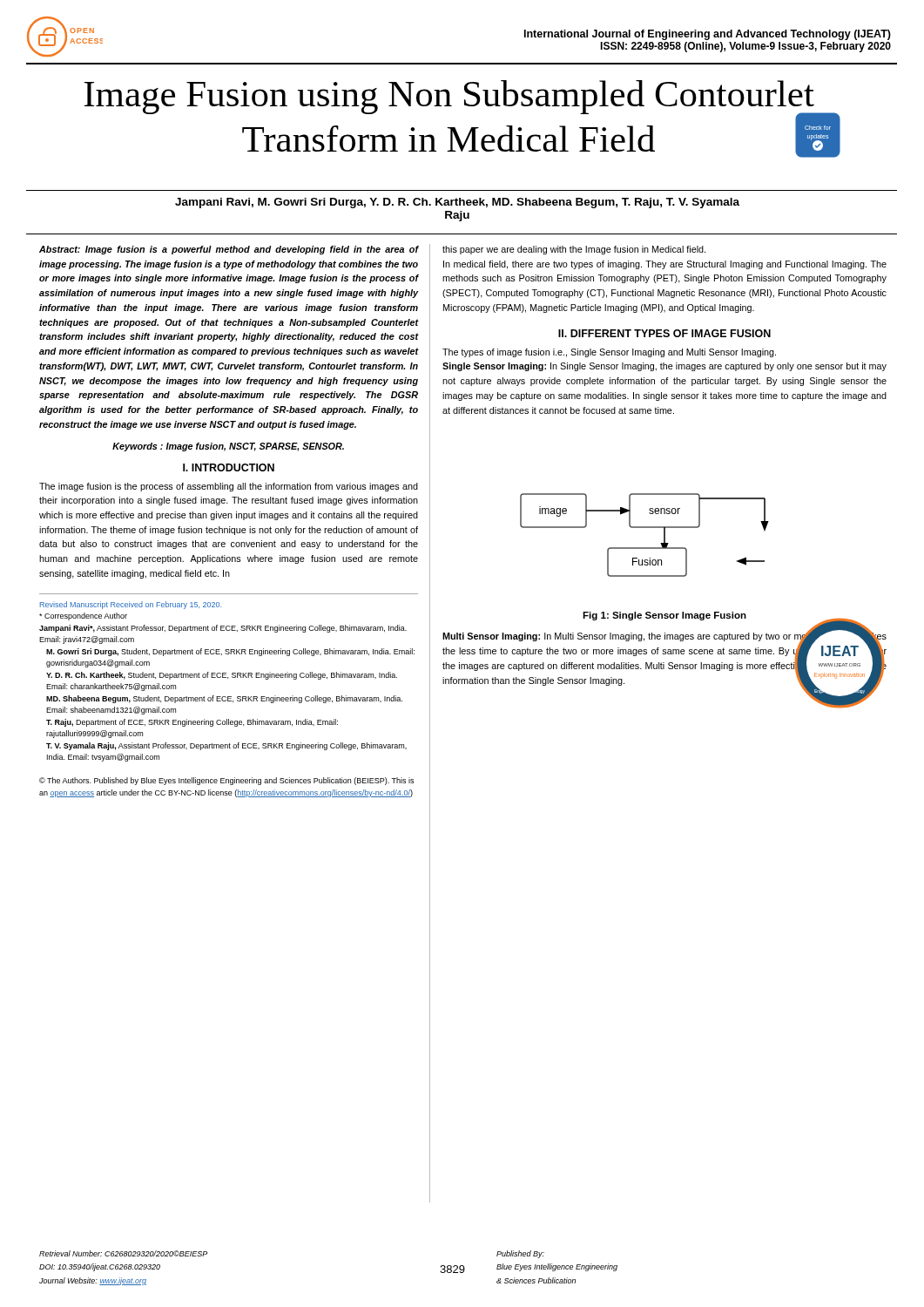
Task: Locate the text block that reads "this paper we are dealing with the Image"
Action: coord(664,278)
